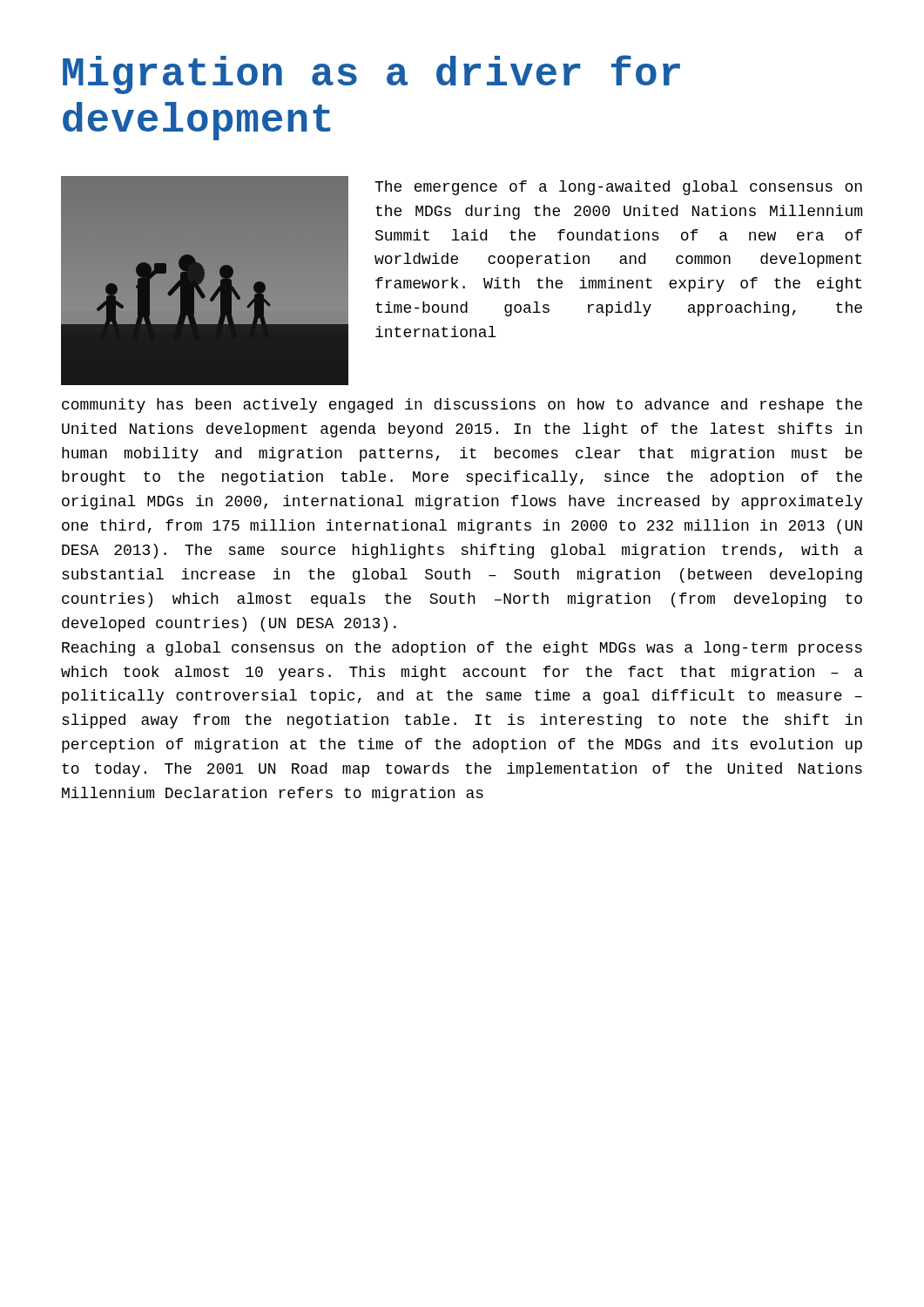924x1307 pixels.
Task: Locate the photo
Action: (x=205, y=280)
